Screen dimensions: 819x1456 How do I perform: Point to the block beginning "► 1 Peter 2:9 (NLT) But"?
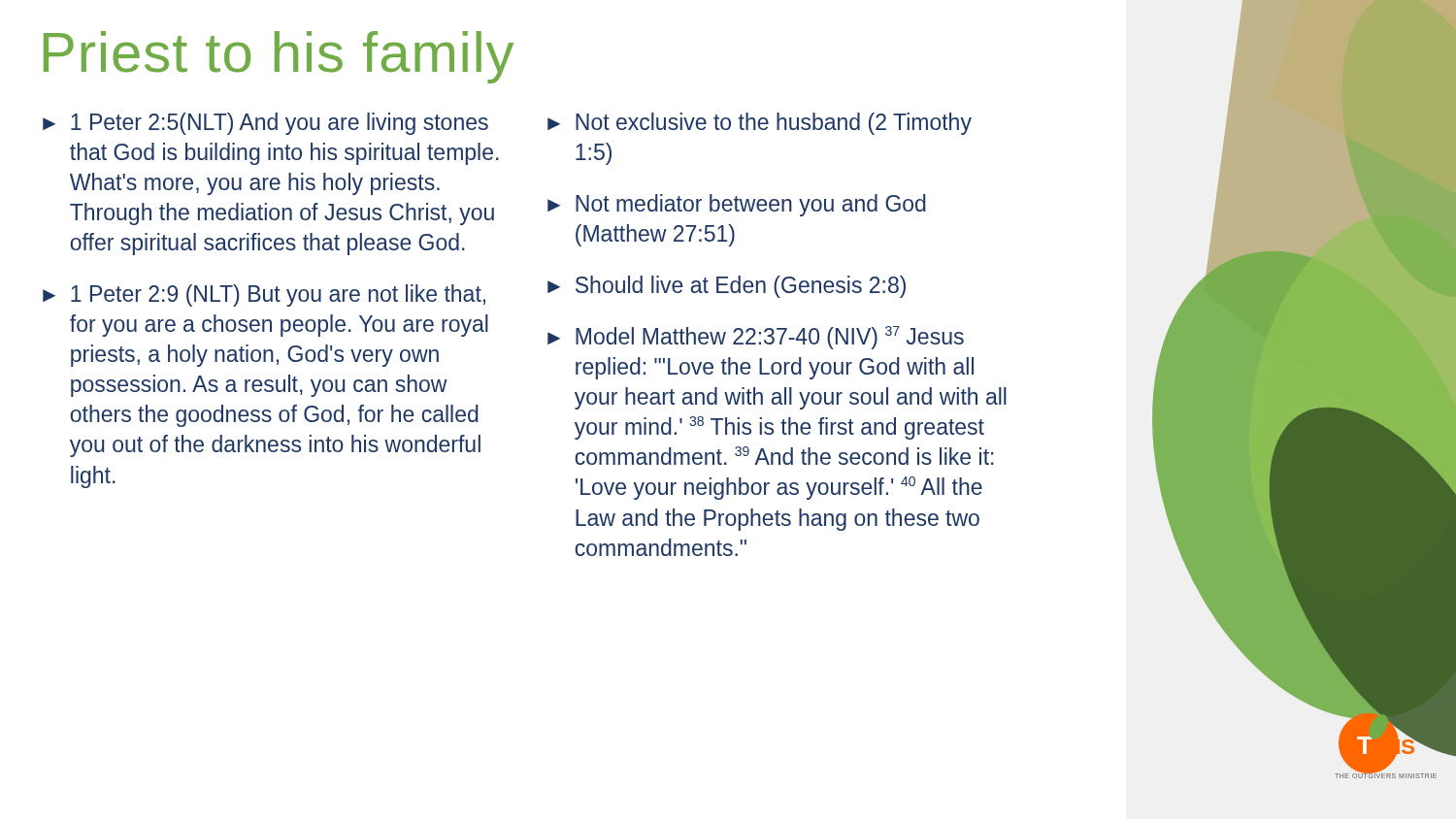272,385
